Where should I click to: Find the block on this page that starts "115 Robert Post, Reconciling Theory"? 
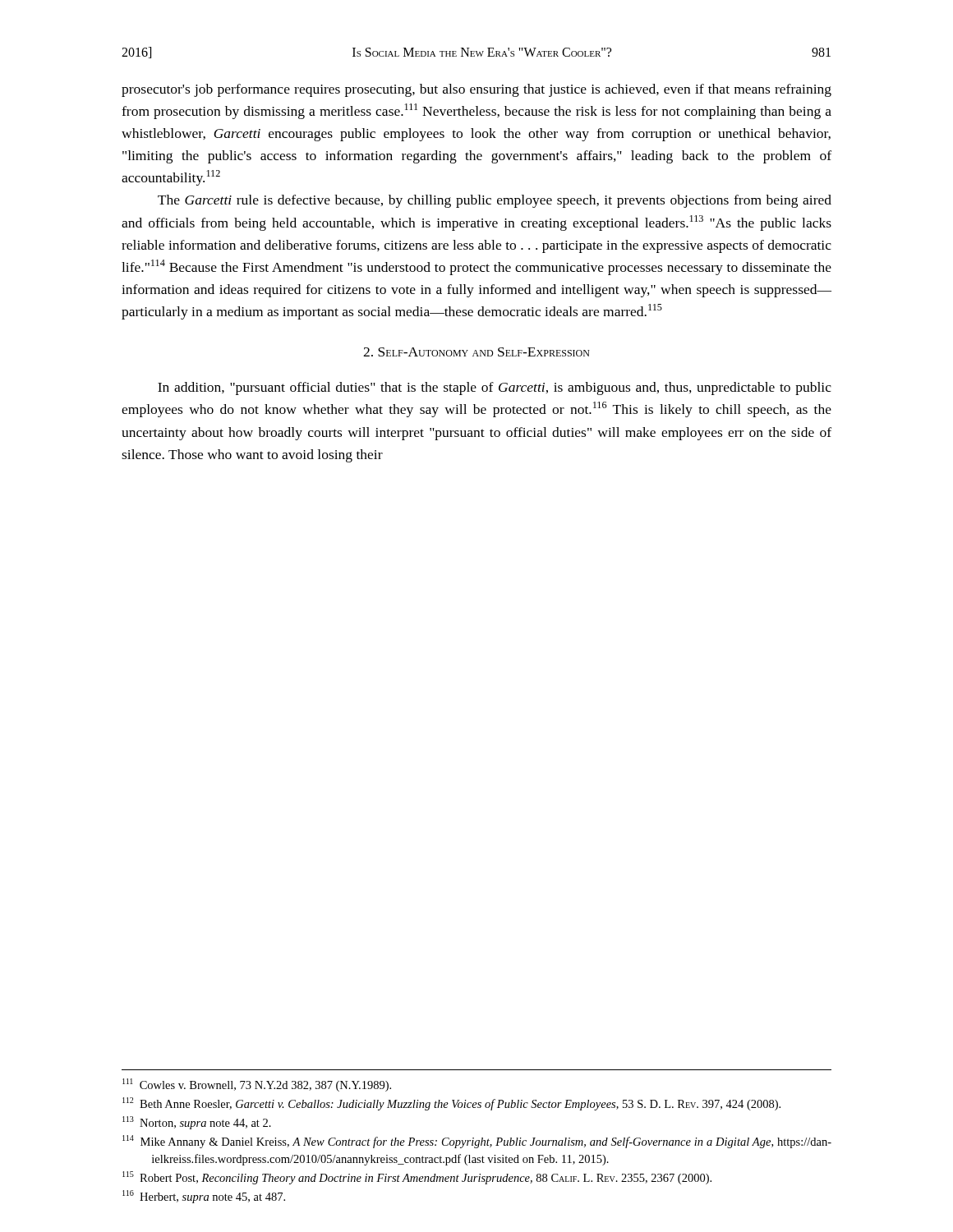[x=417, y=1177]
